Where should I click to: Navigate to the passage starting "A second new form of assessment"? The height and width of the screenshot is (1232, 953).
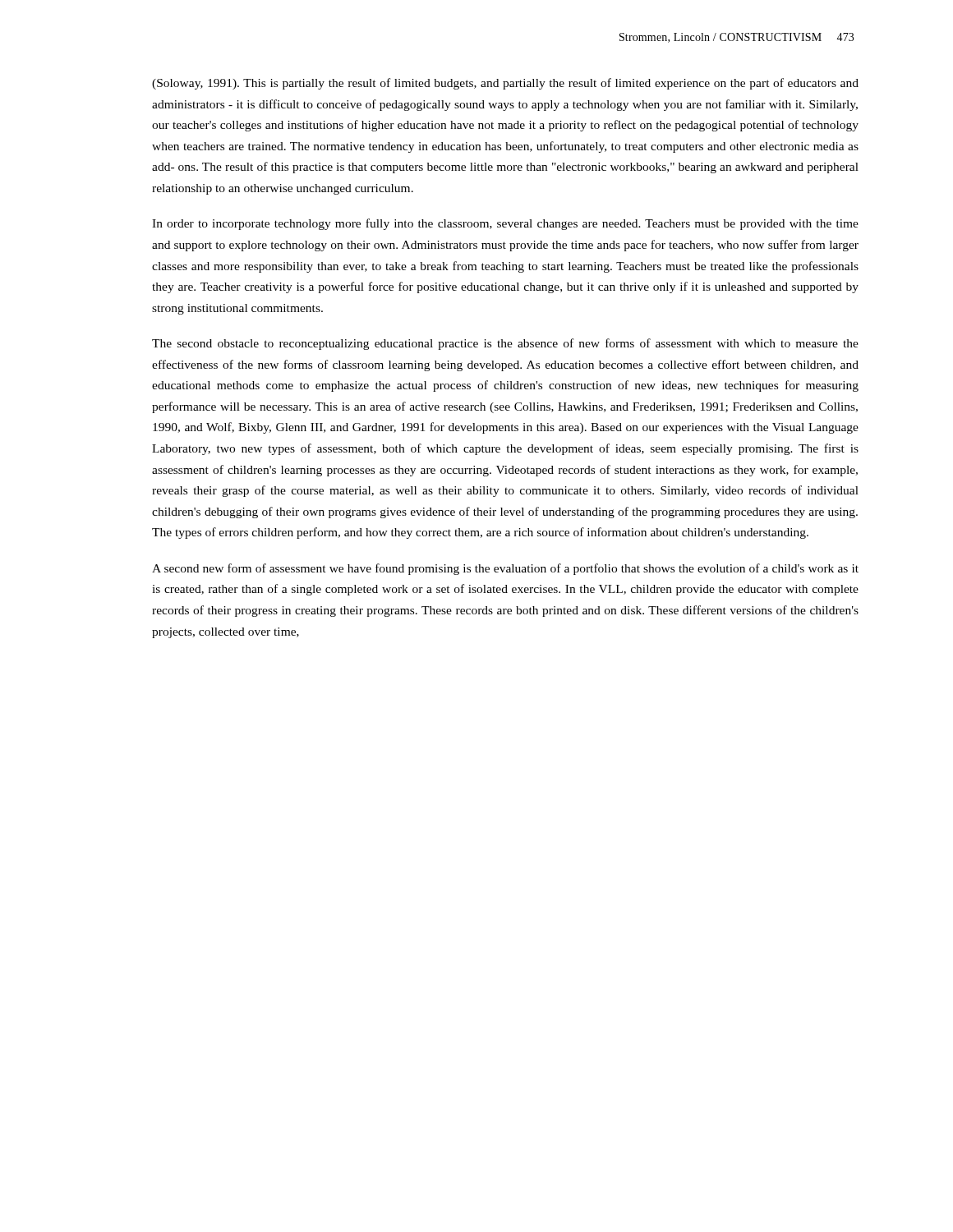pyautogui.click(x=505, y=599)
